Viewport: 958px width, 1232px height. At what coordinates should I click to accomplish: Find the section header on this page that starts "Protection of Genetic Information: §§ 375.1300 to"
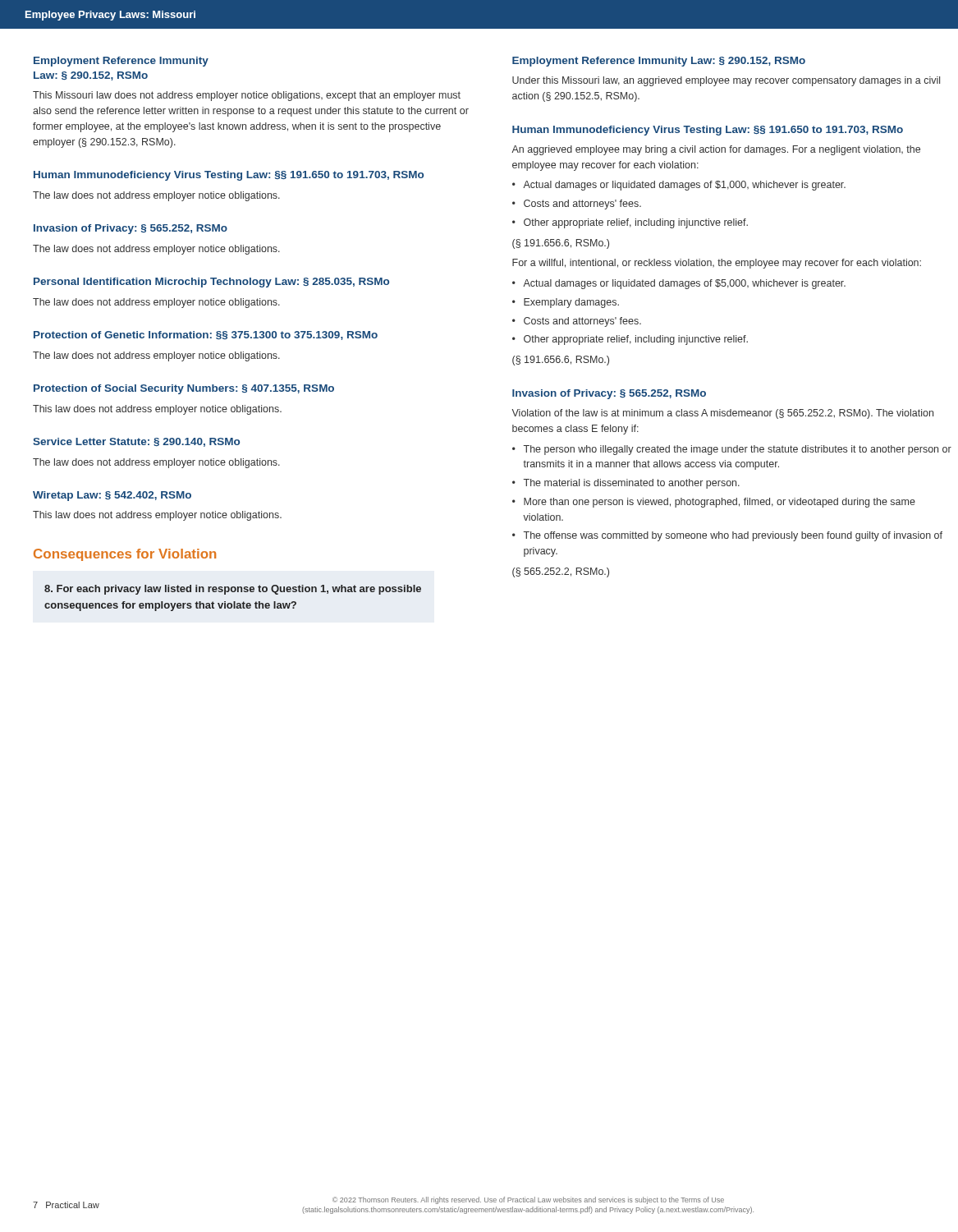tap(205, 335)
